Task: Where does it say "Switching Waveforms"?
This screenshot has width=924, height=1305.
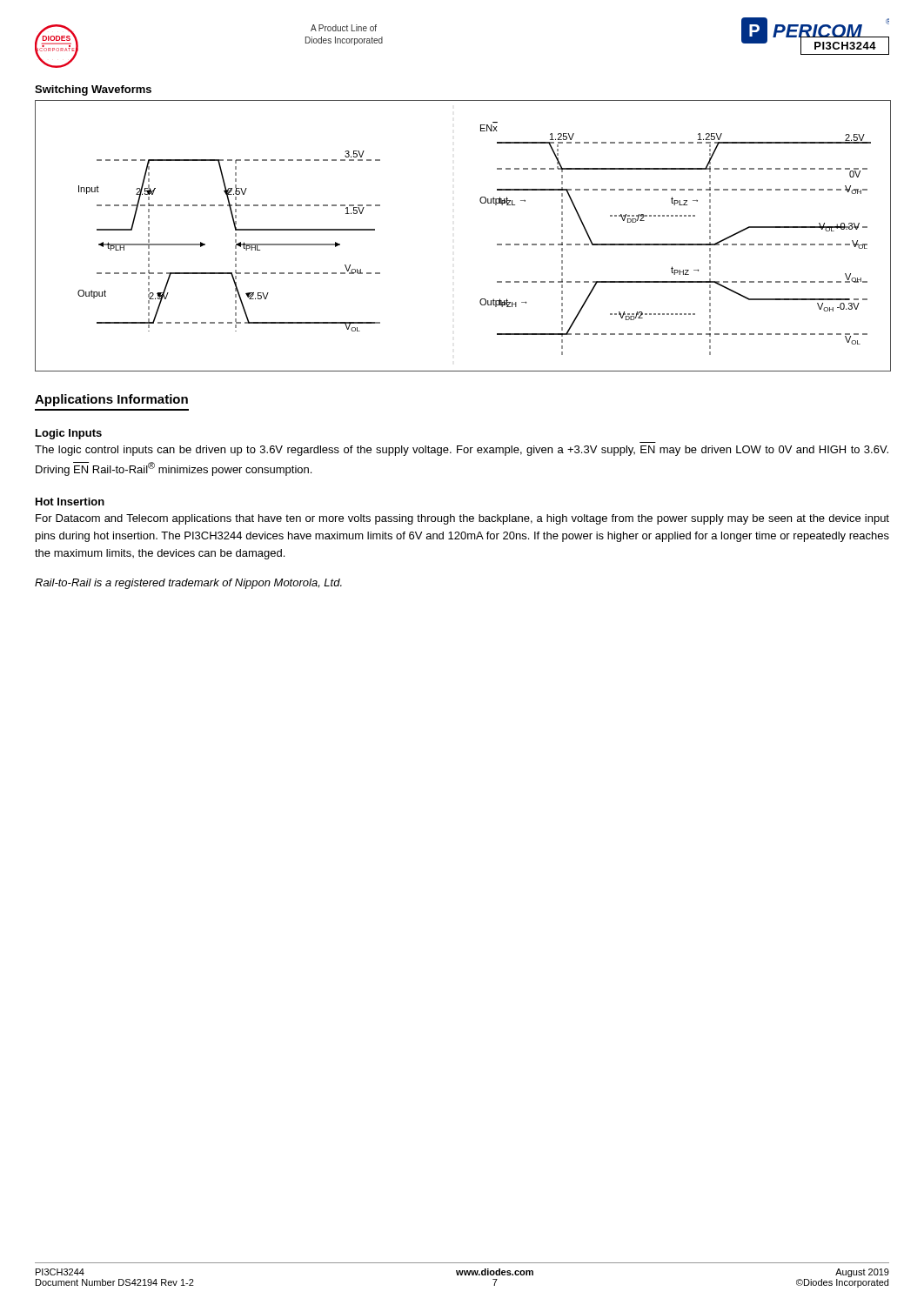Action: click(93, 89)
